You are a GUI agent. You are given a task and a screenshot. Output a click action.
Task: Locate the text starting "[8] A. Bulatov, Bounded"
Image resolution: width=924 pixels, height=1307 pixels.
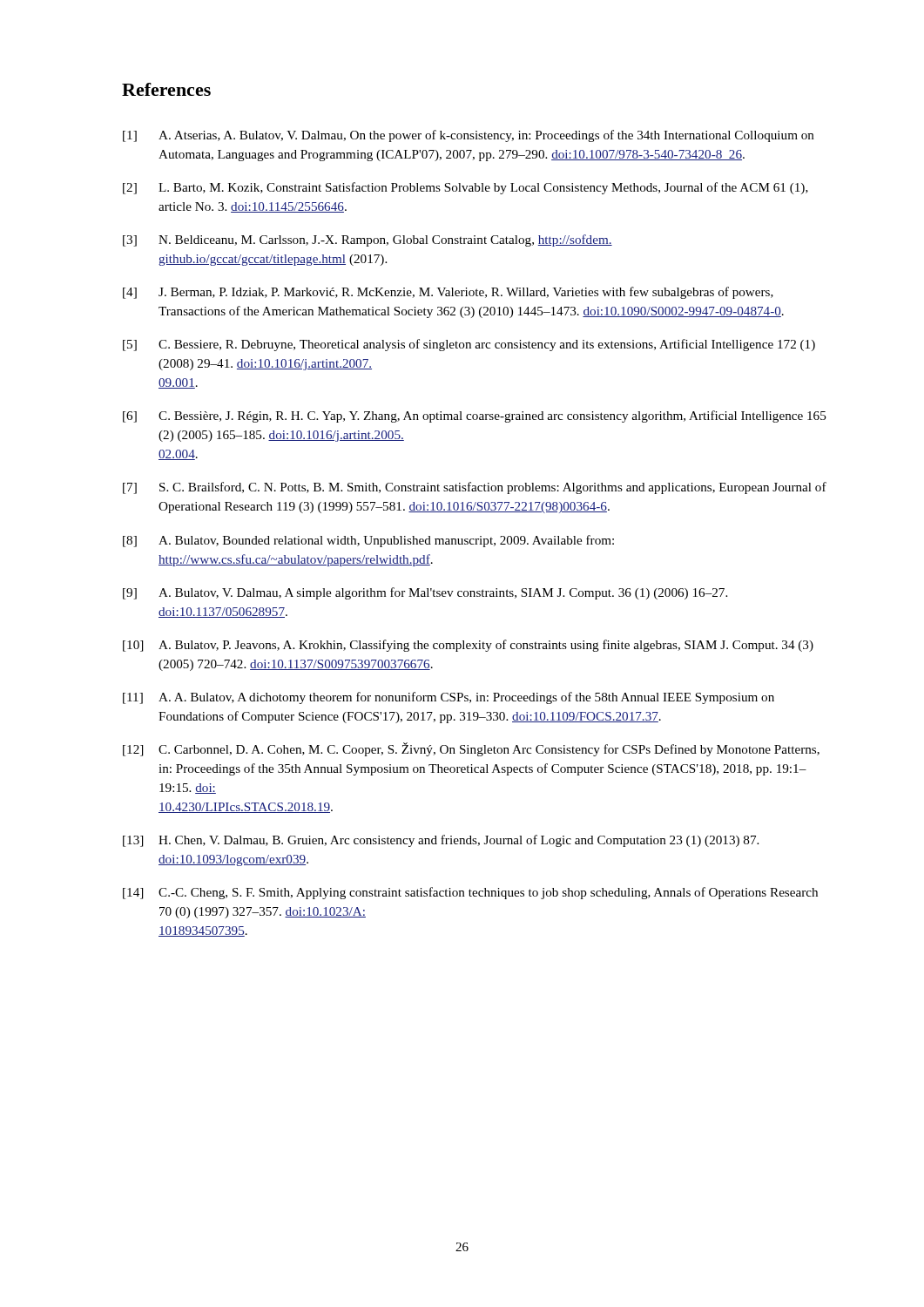pos(475,549)
